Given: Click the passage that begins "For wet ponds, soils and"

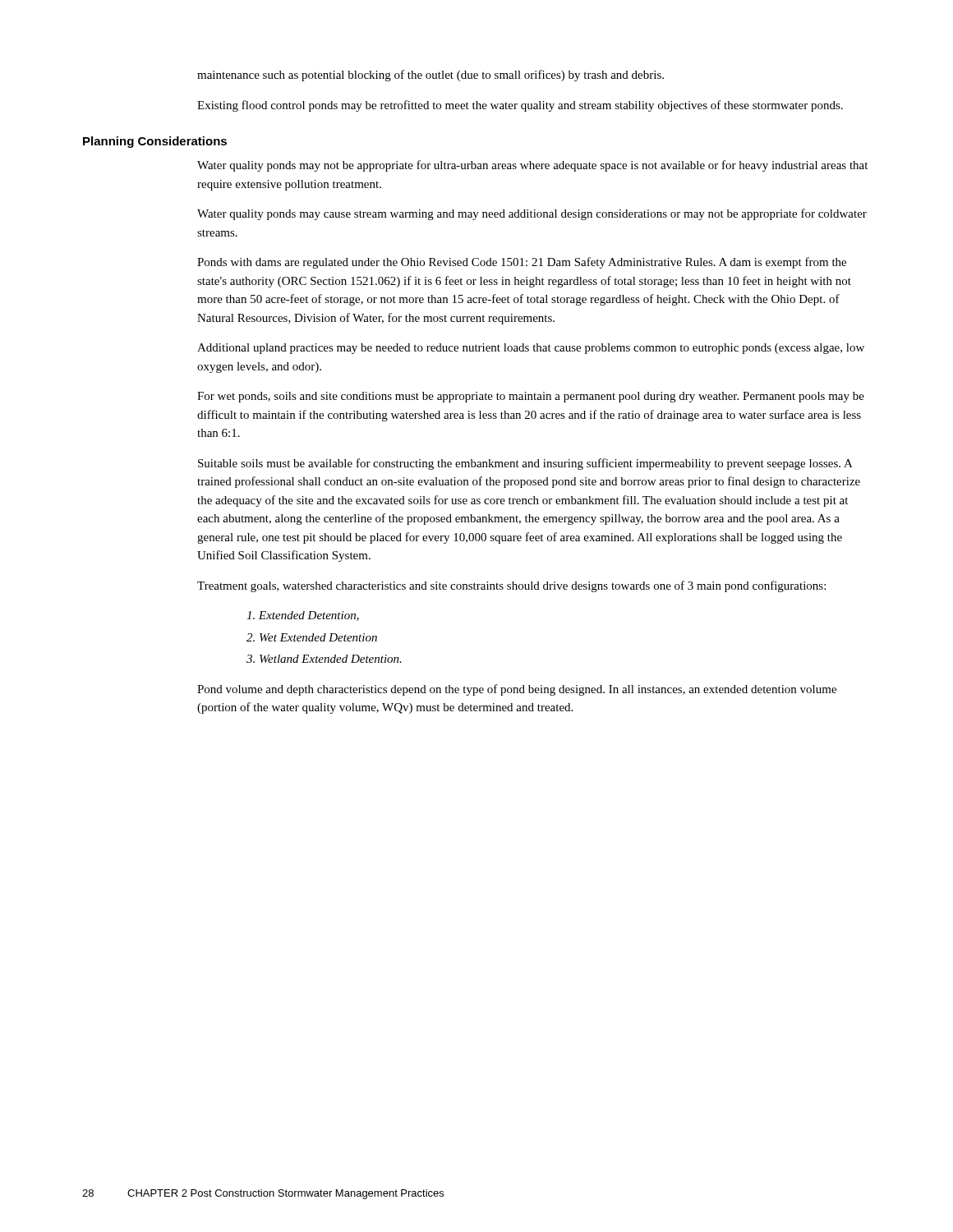Looking at the screenshot, I should click(x=531, y=414).
